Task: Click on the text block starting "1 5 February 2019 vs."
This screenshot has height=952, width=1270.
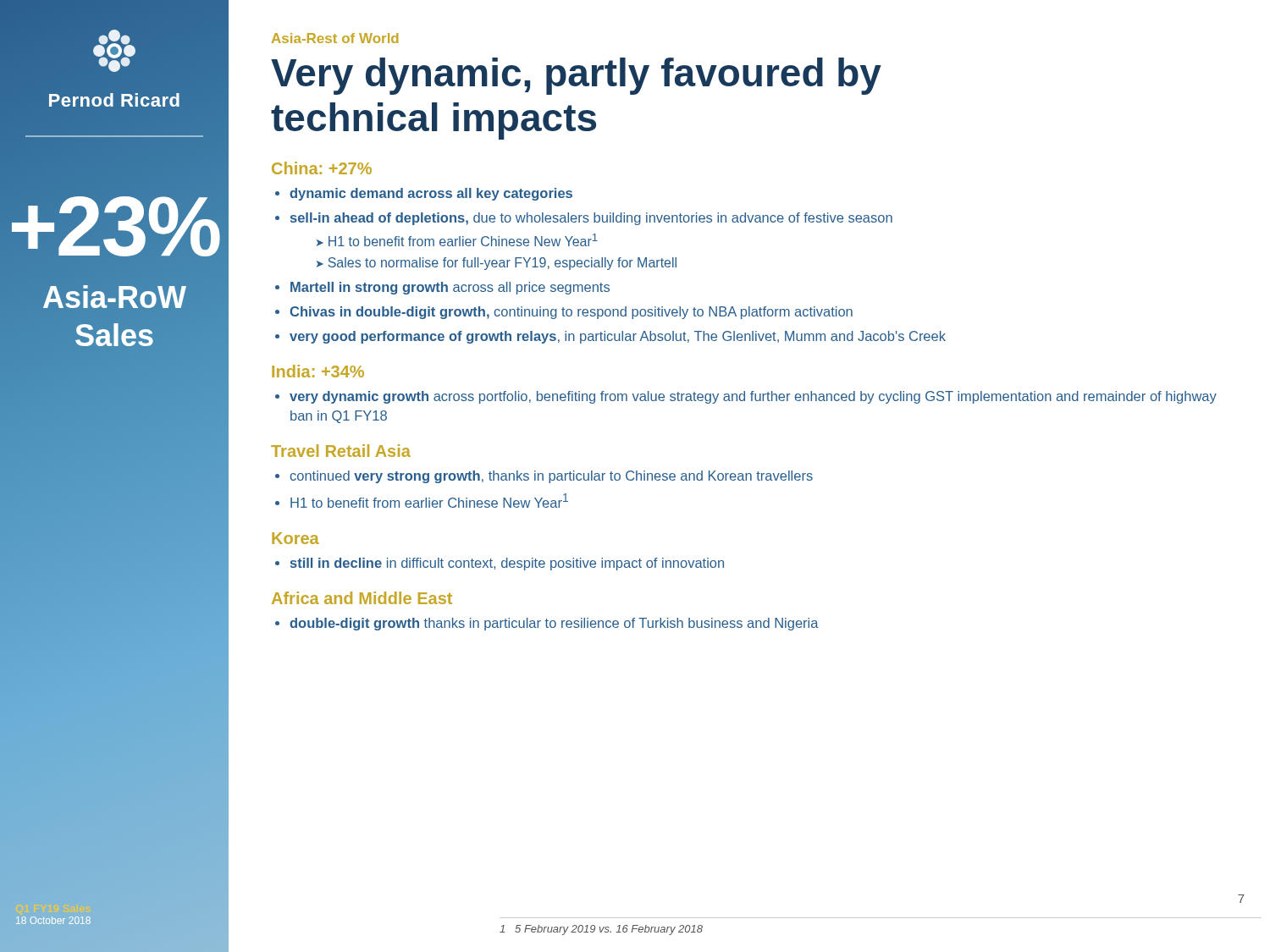Action: pyautogui.click(x=601, y=929)
